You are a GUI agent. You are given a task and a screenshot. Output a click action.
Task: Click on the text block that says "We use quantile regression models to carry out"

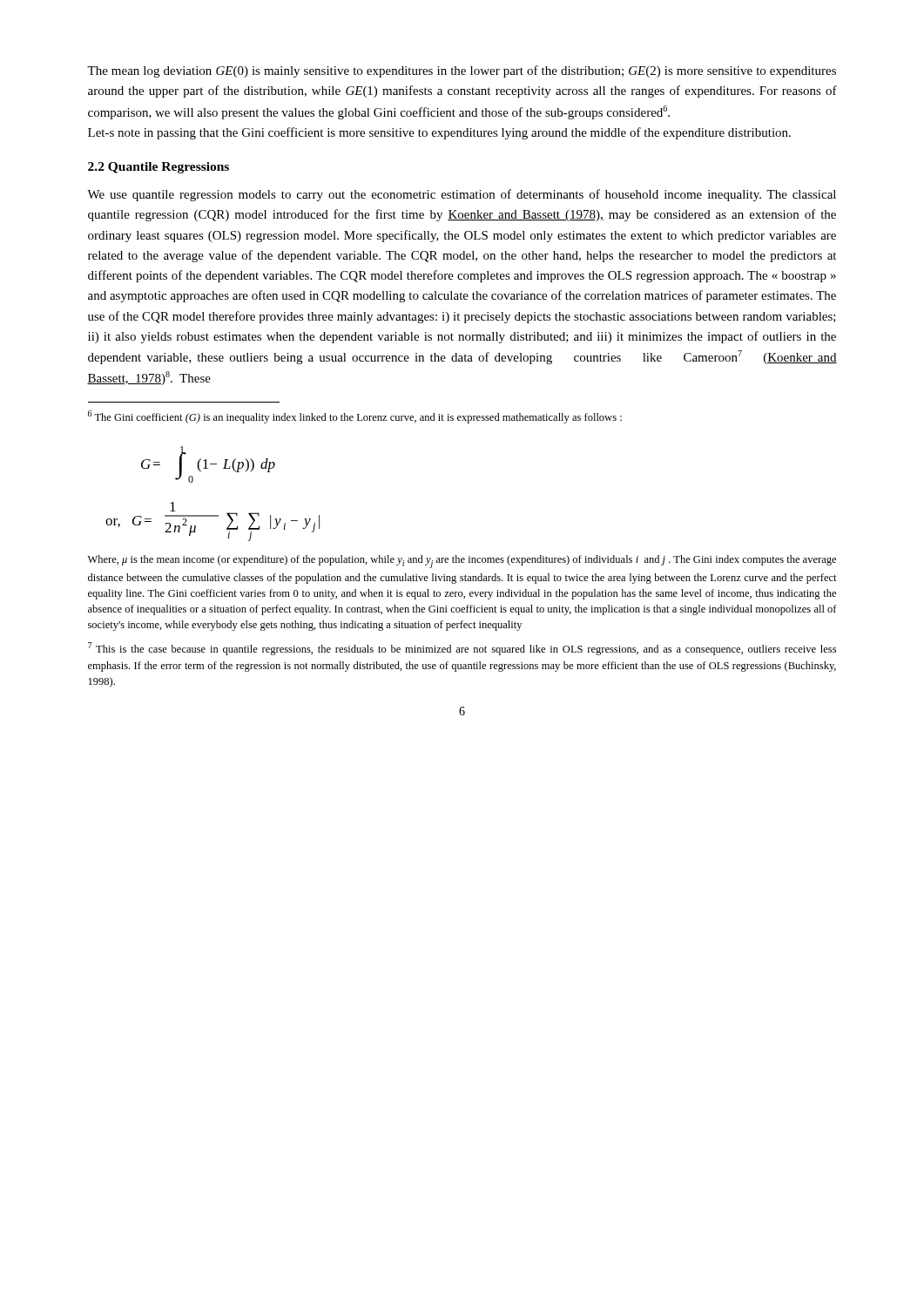tap(462, 287)
